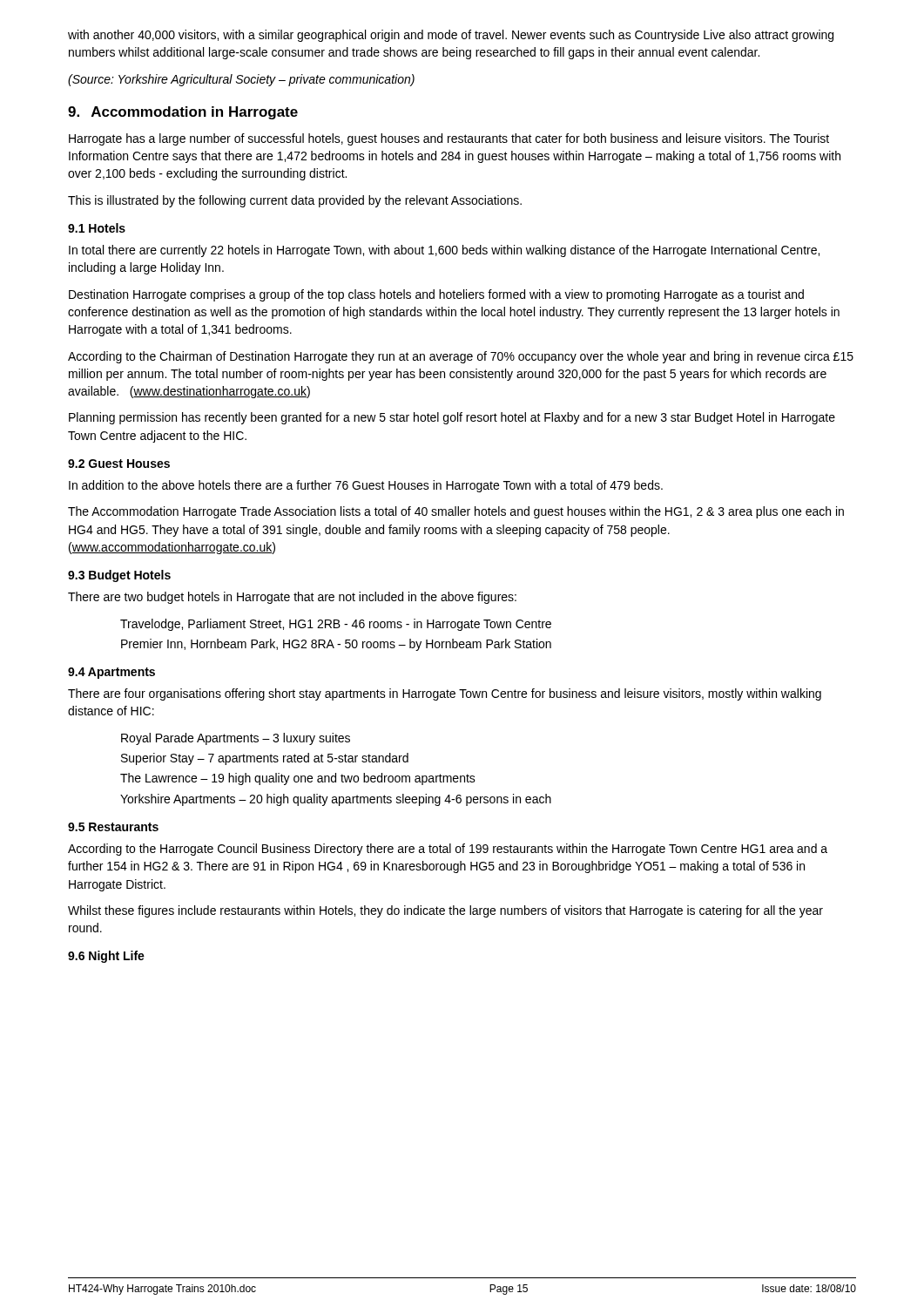Point to the block beginning "The Accommodation Harrogate Trade Association"
924x1307 pixels.
pos(456,529)
